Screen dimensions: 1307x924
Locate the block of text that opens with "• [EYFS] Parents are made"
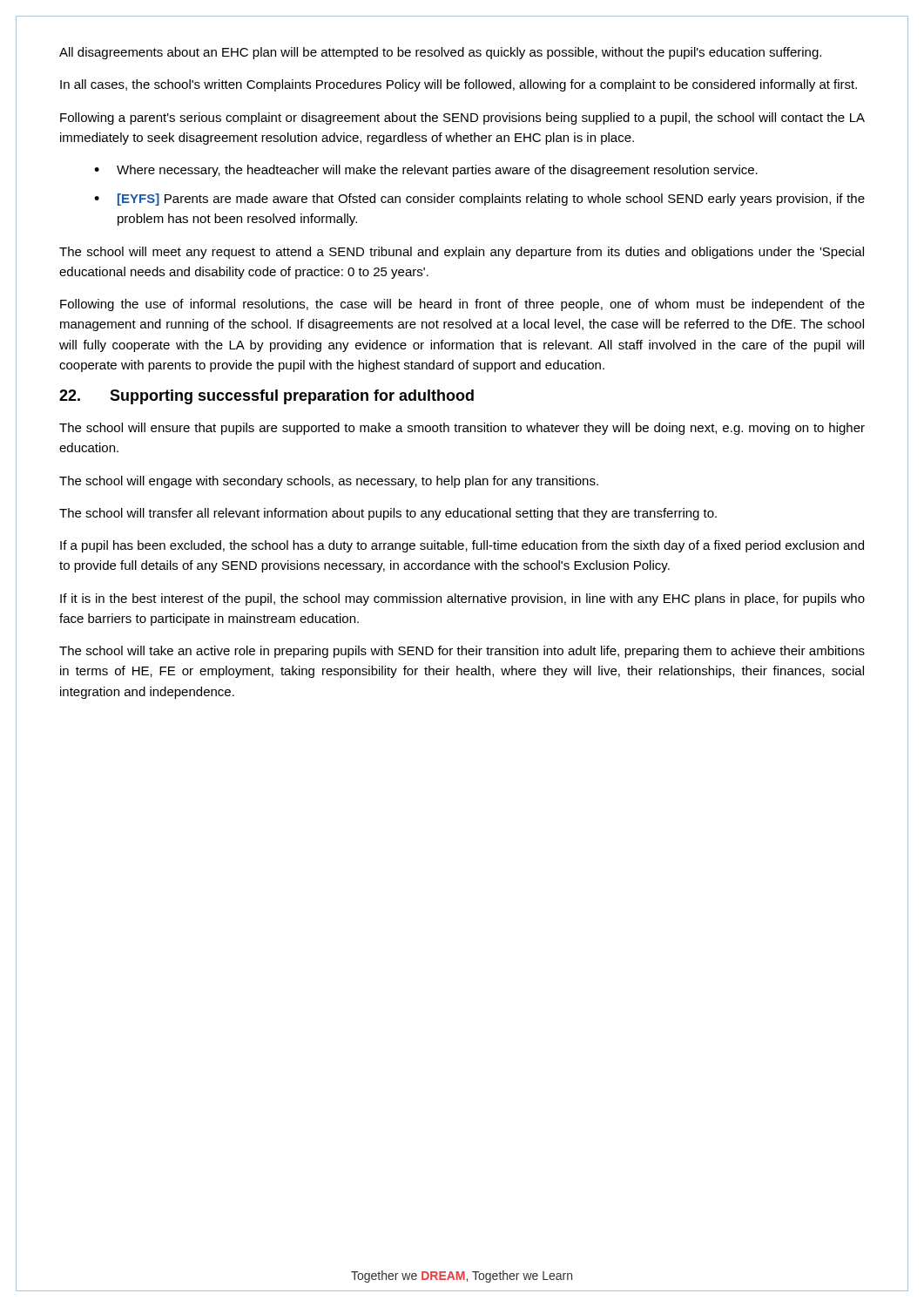[x=479, y=209]
